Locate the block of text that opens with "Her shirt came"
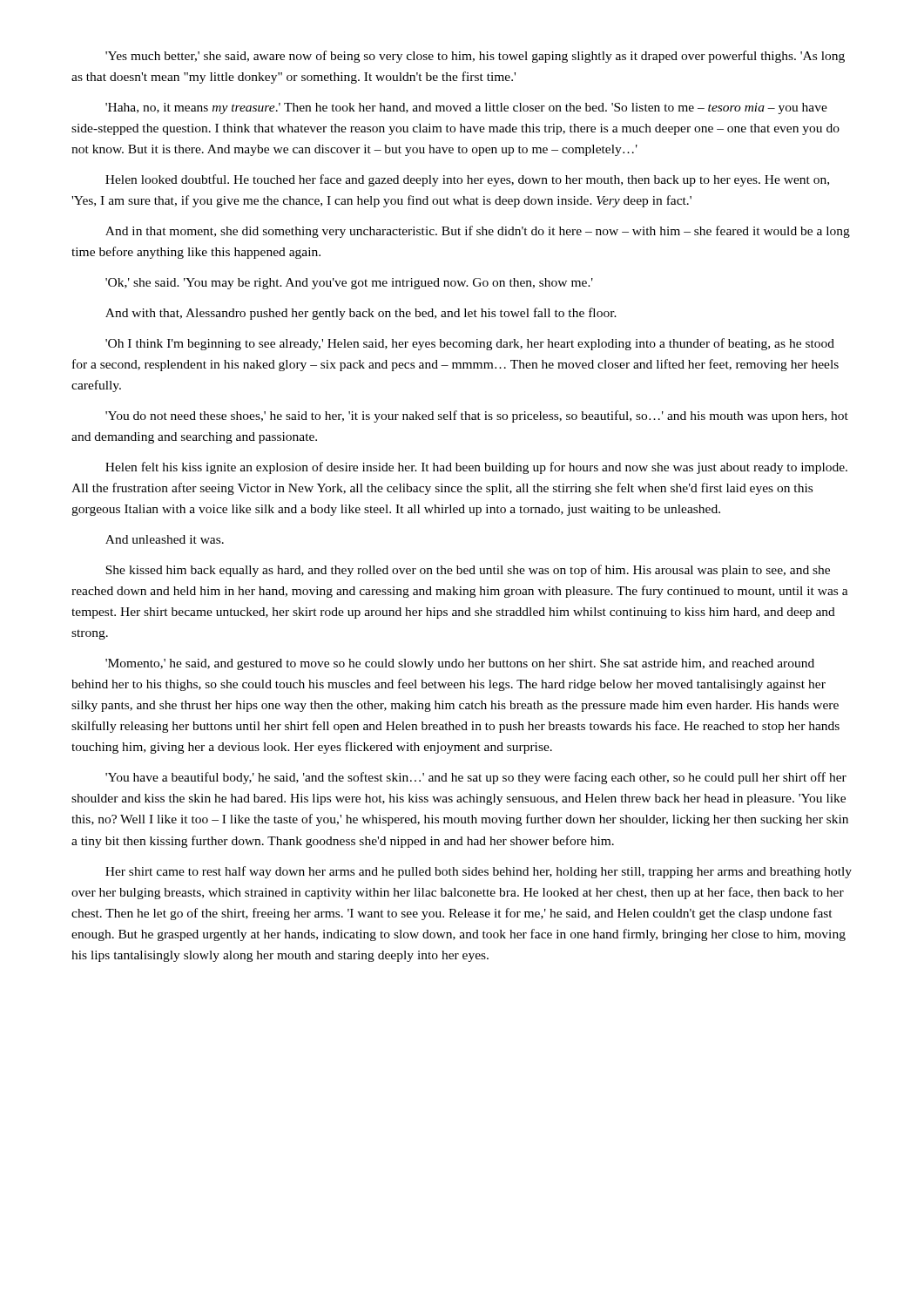This screenshot has height=1307, width=924. pyautogui.click(x=462, y=913)
